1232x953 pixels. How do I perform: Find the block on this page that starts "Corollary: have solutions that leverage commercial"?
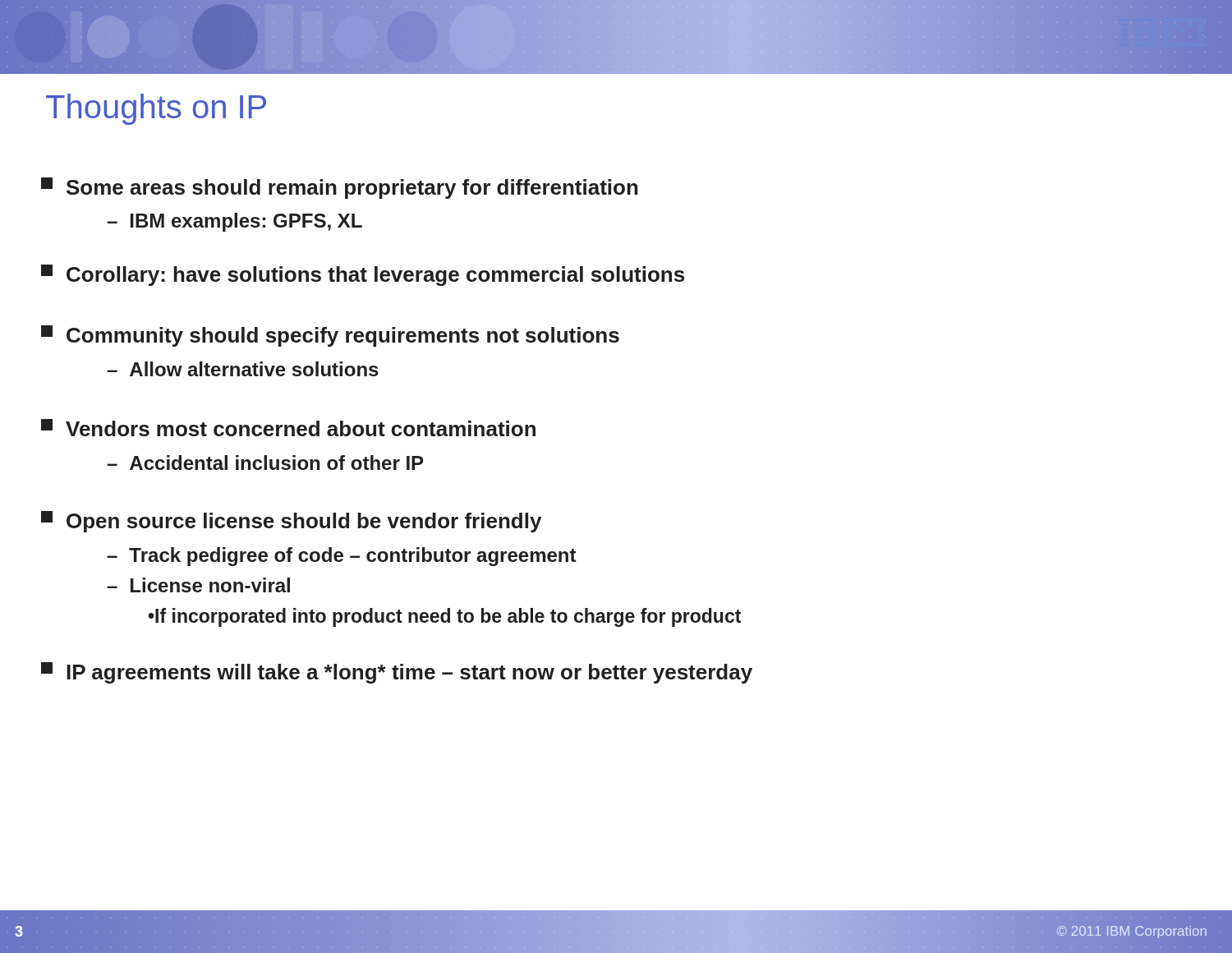pos(363,275)
